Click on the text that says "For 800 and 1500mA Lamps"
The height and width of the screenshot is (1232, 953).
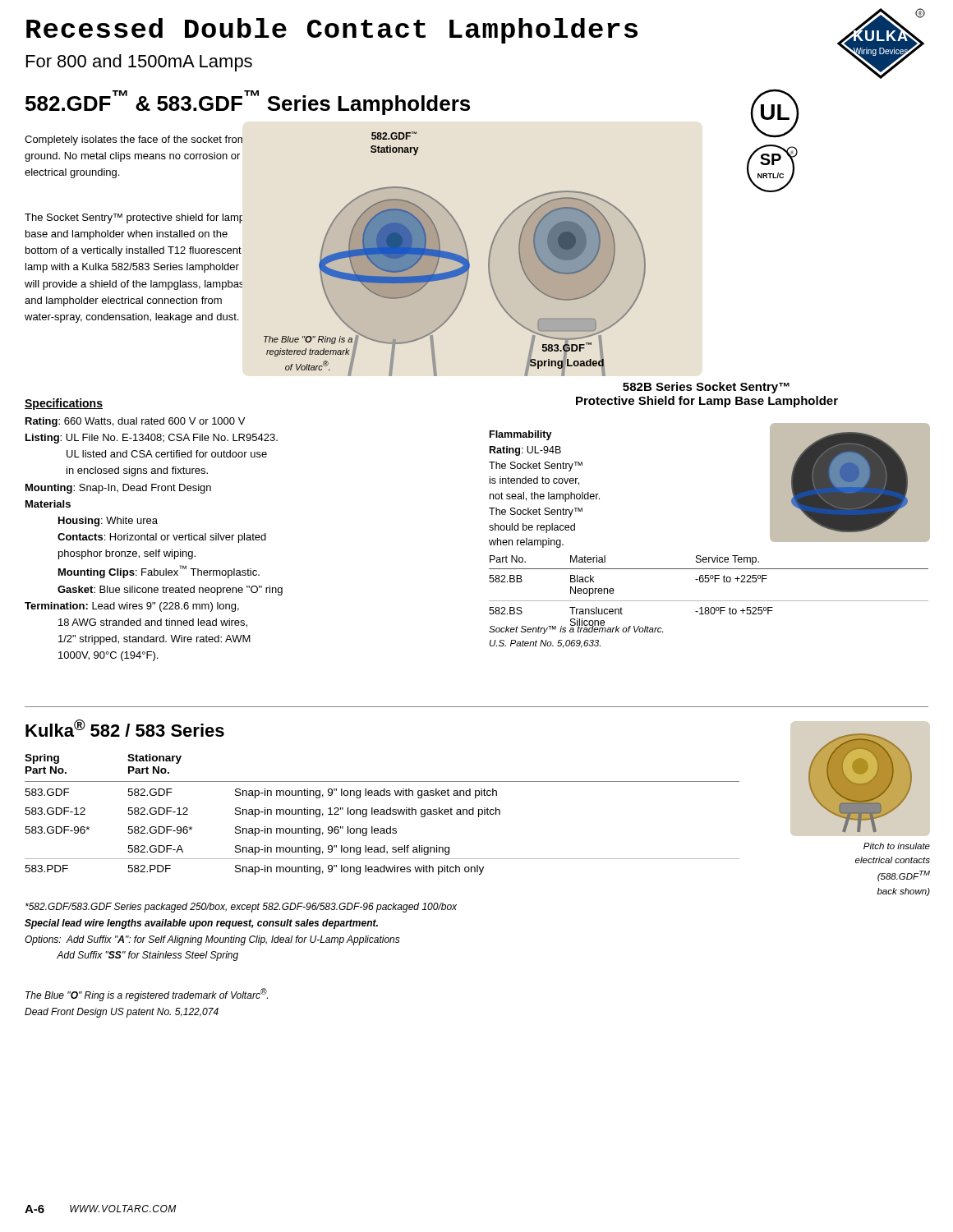[x=139, y=61]
